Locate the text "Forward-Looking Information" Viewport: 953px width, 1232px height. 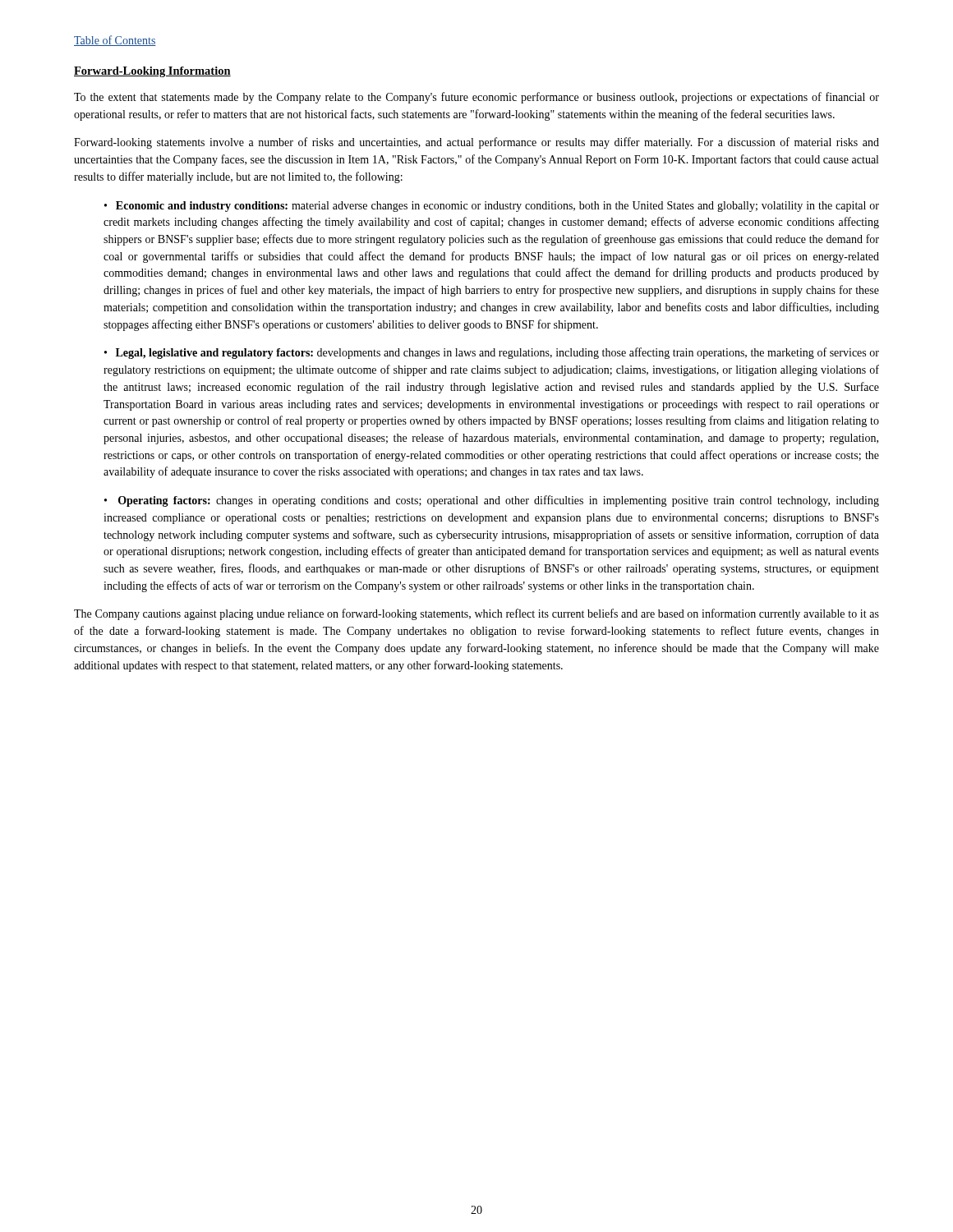tap(152, 71)
